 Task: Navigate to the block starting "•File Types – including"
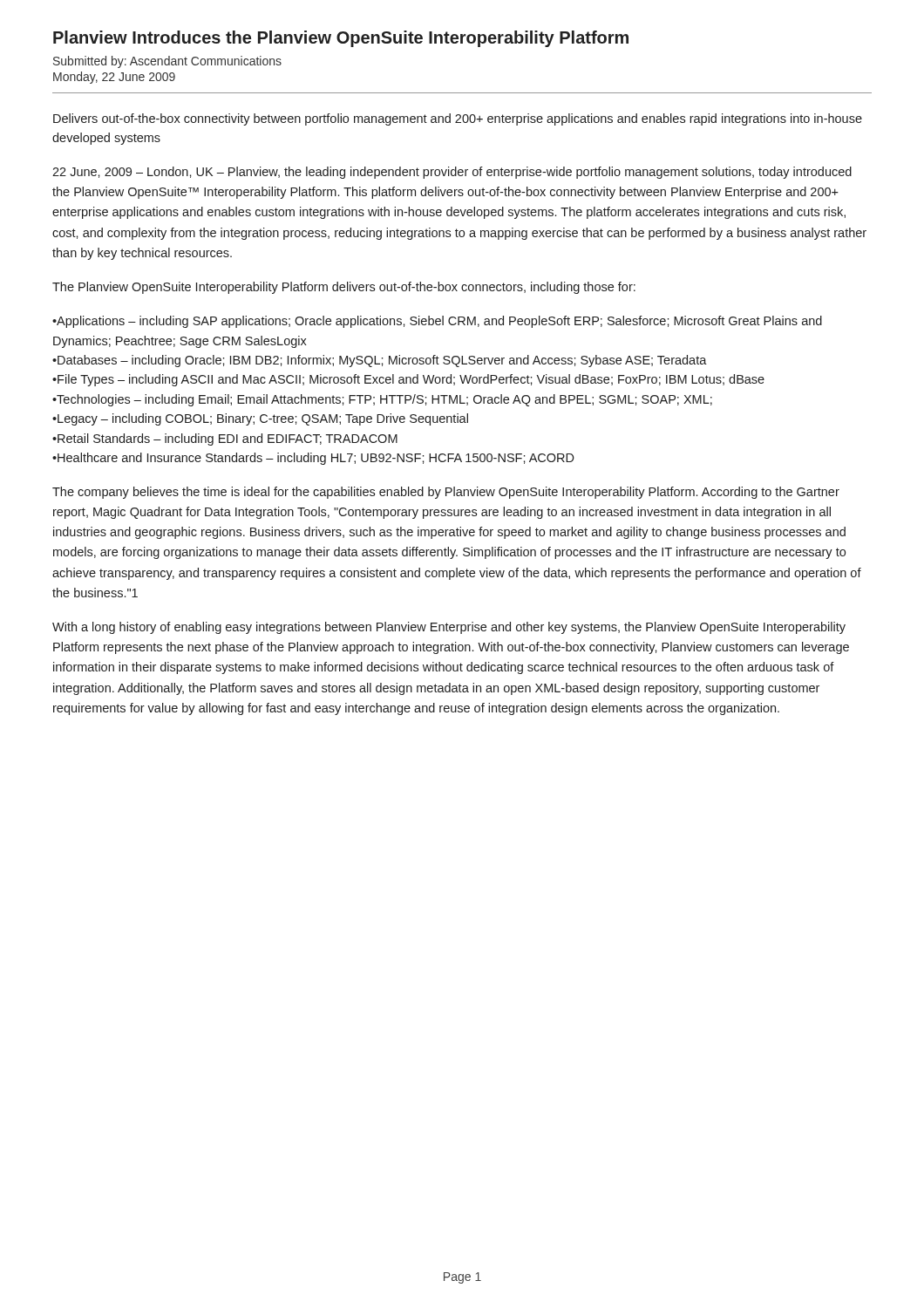408,380
